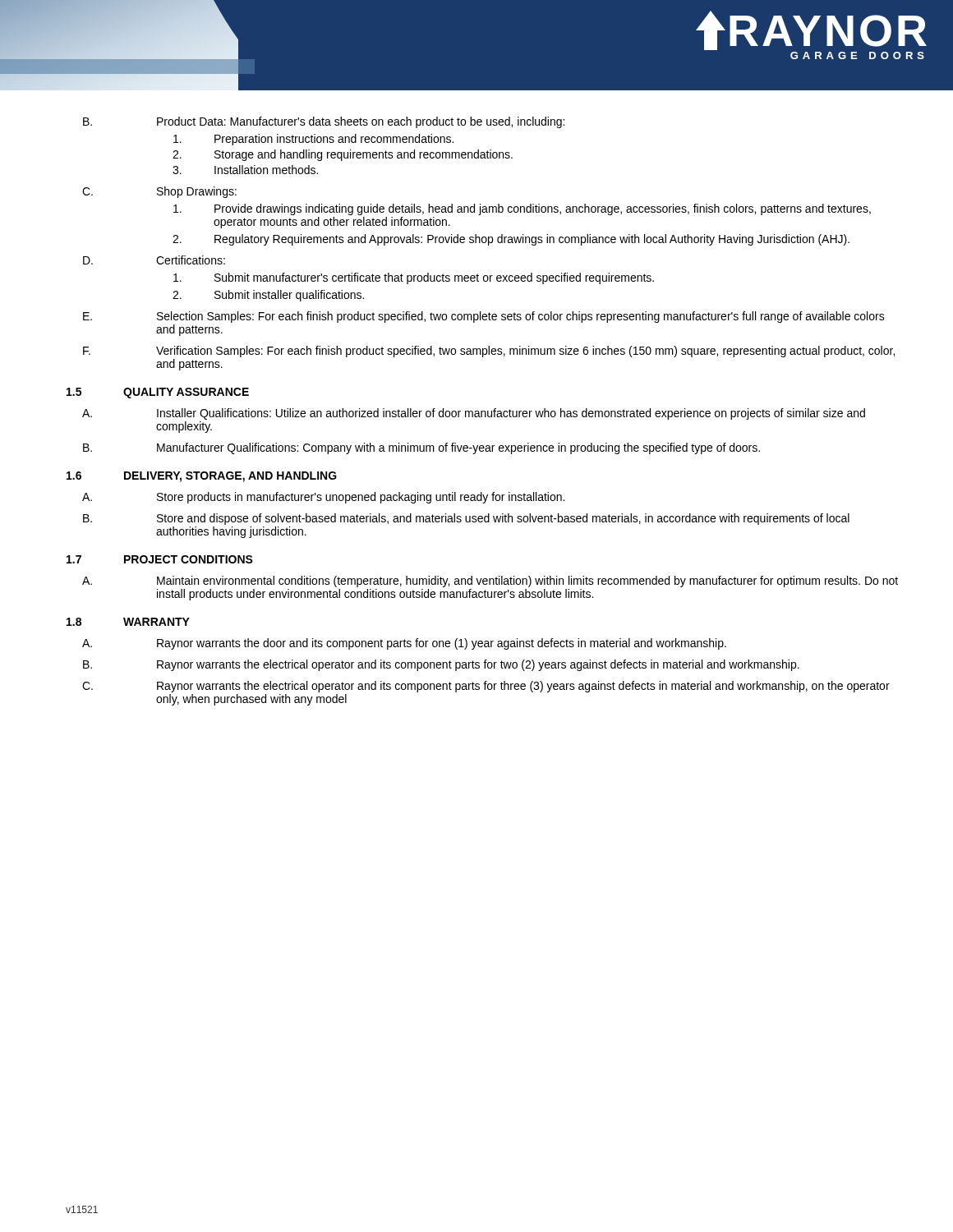The image size is (953, 1232).
Task: Navigate to the block starting "1.5 QUALITY ASSURANCE"
Action: (157, 392)
